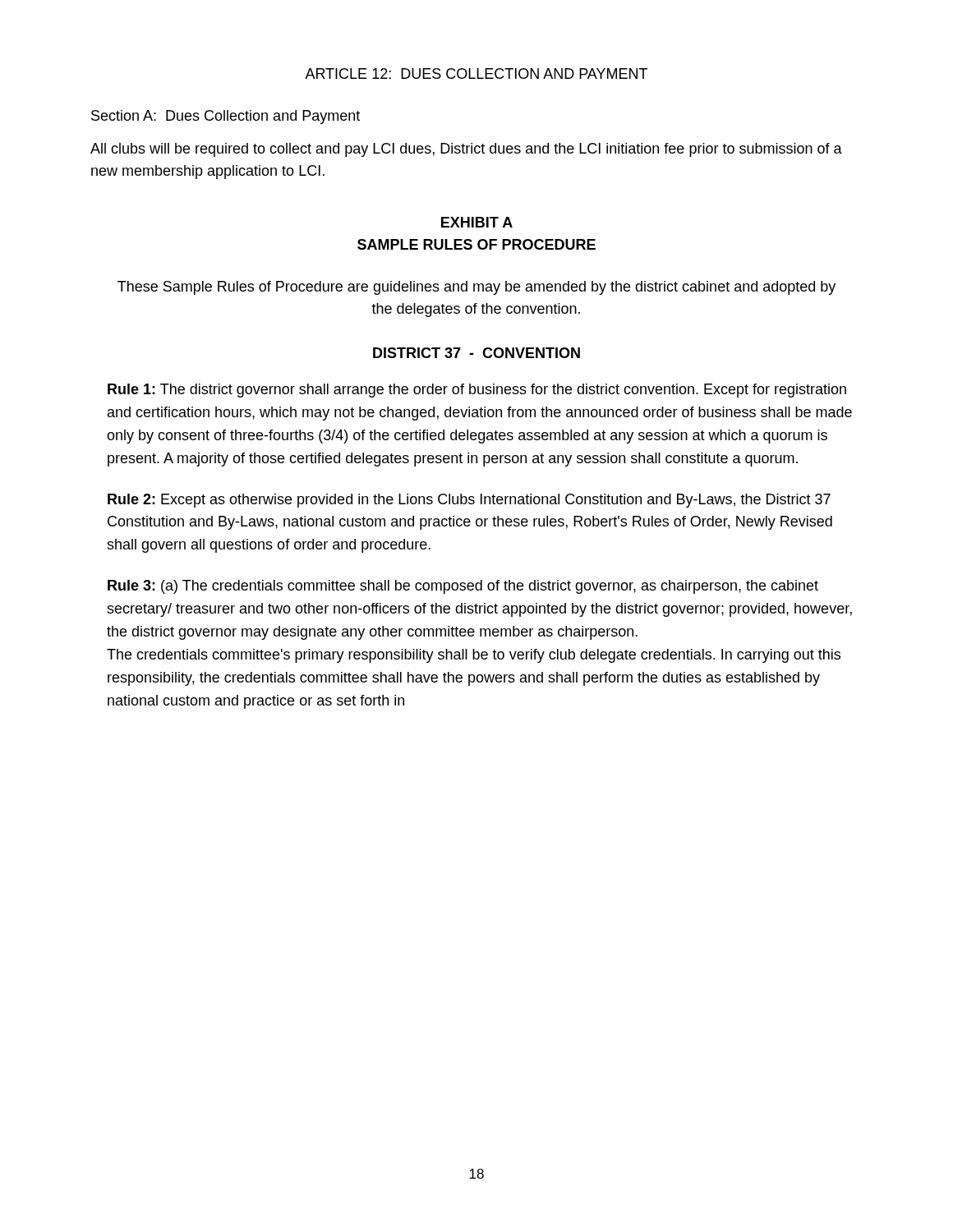Locate the text block that says "These Sample Rules of"

coord(476,298)
